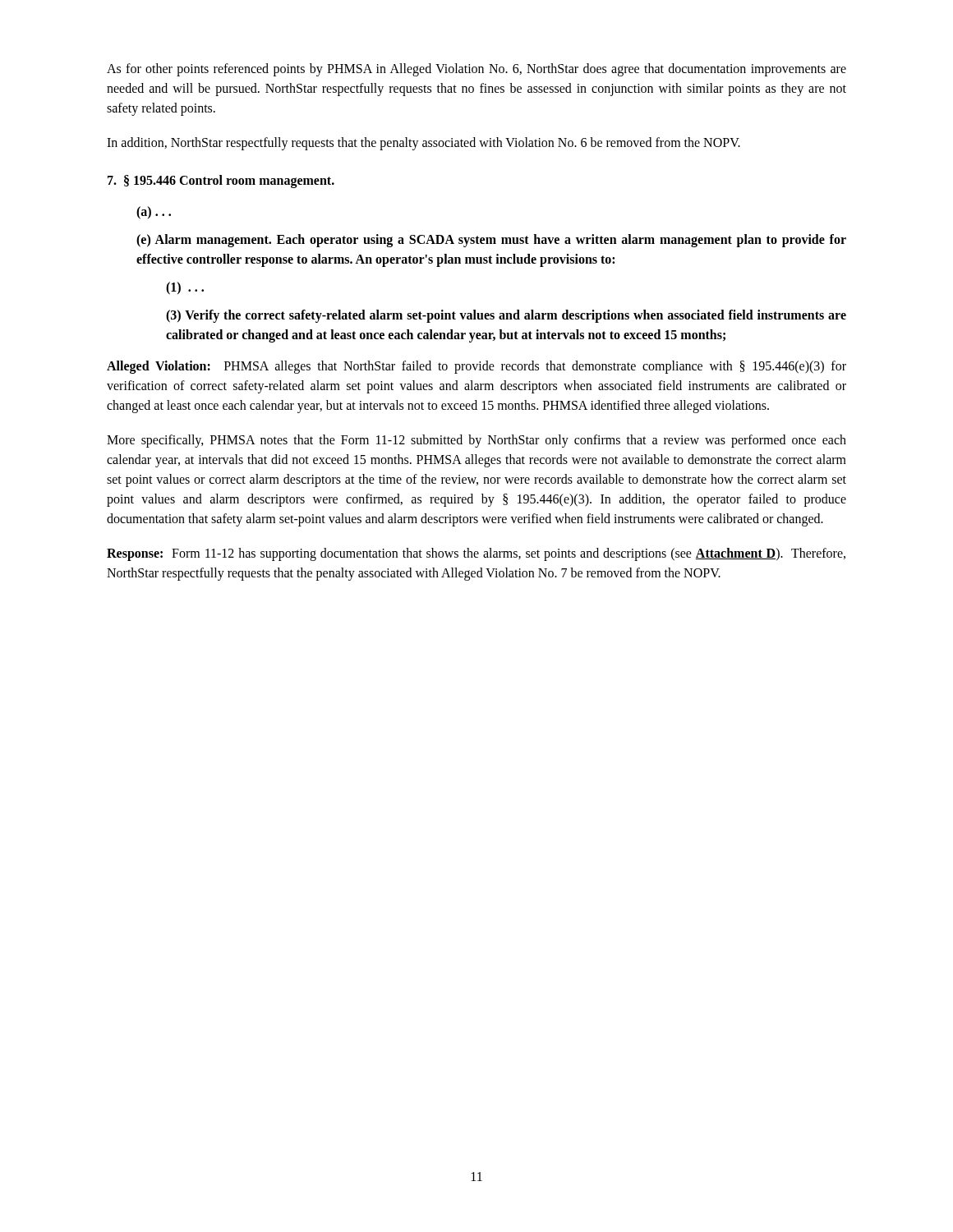Click on the region starting "(3) Verify the correct safety-related"
The width and height of the screenshot is (953, 1232).
click(x=506, y=325)
